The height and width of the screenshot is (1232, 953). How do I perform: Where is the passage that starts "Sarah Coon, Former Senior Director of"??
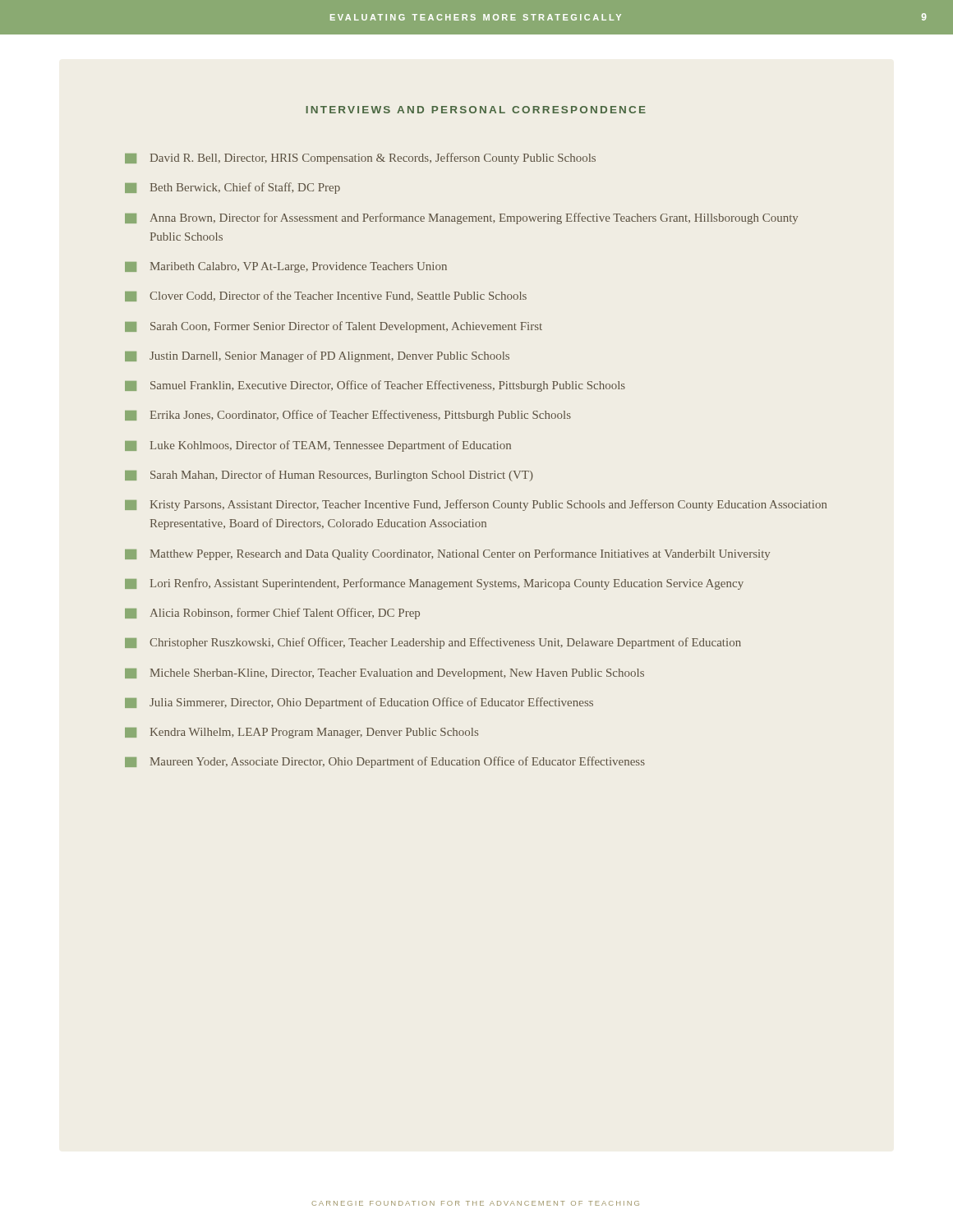[476, 326]
